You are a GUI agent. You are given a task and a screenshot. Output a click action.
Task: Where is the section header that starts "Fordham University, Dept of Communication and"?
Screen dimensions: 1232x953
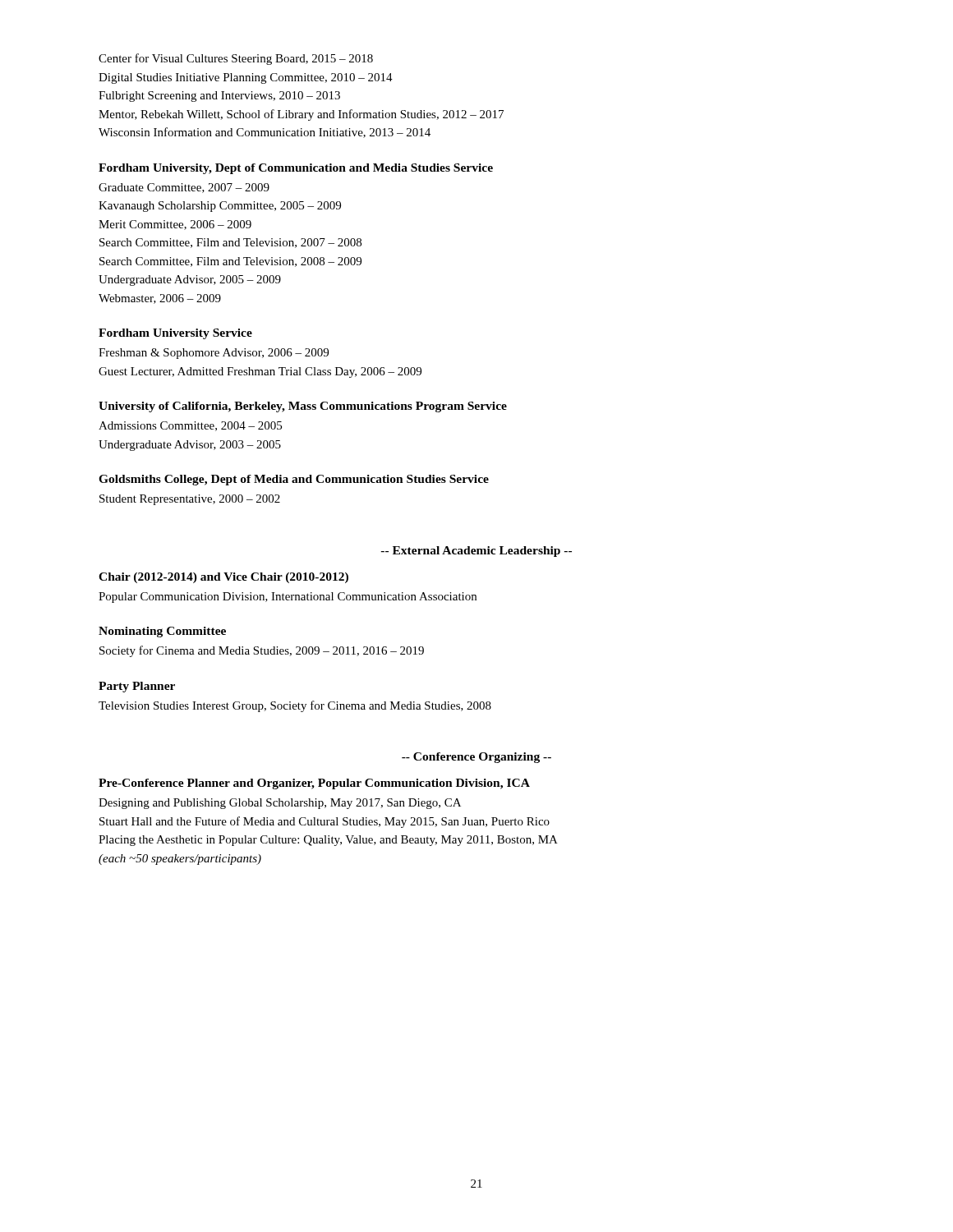click(296, 167)
